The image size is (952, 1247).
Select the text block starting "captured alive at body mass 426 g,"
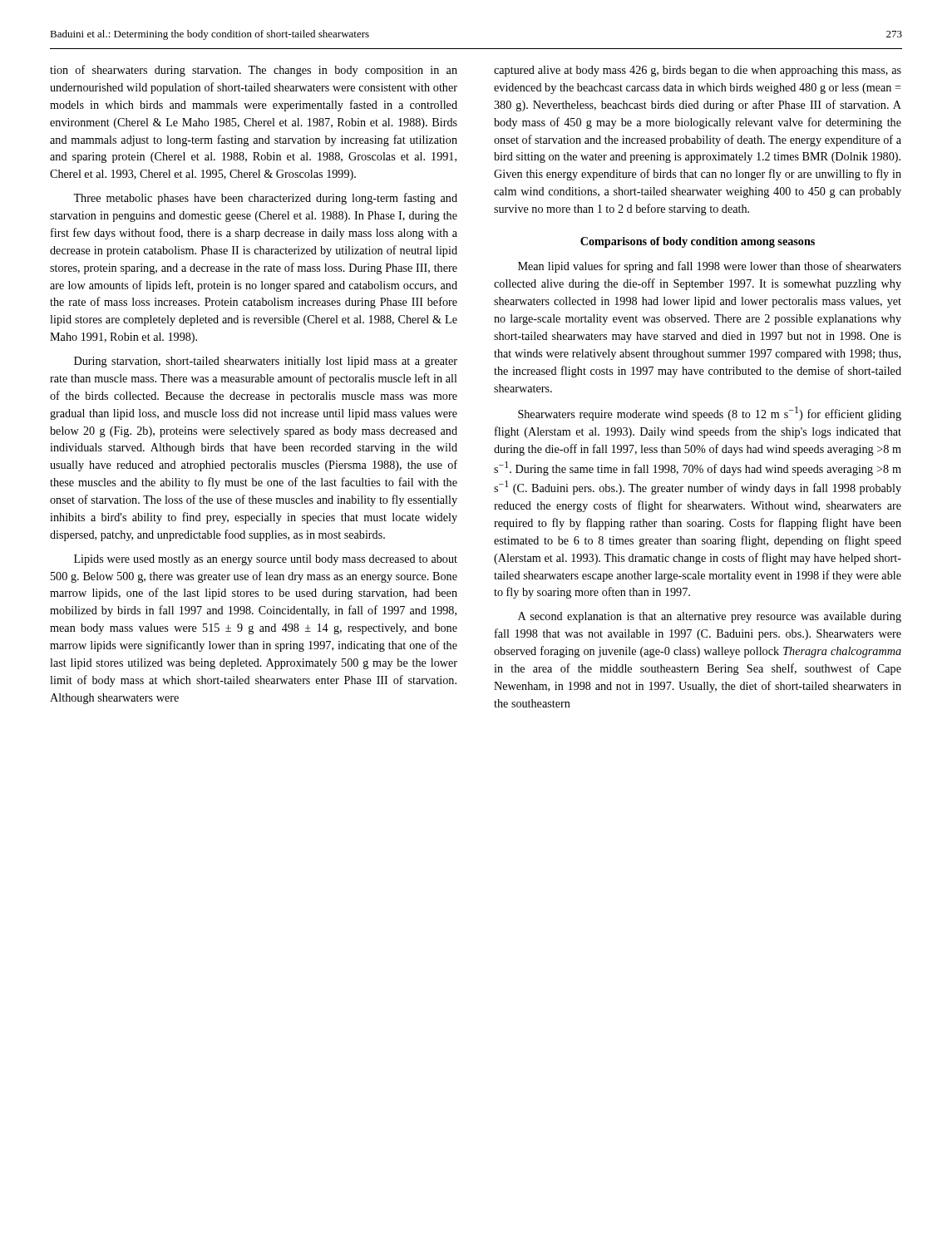pyautogui.click(x=698, y=140)
